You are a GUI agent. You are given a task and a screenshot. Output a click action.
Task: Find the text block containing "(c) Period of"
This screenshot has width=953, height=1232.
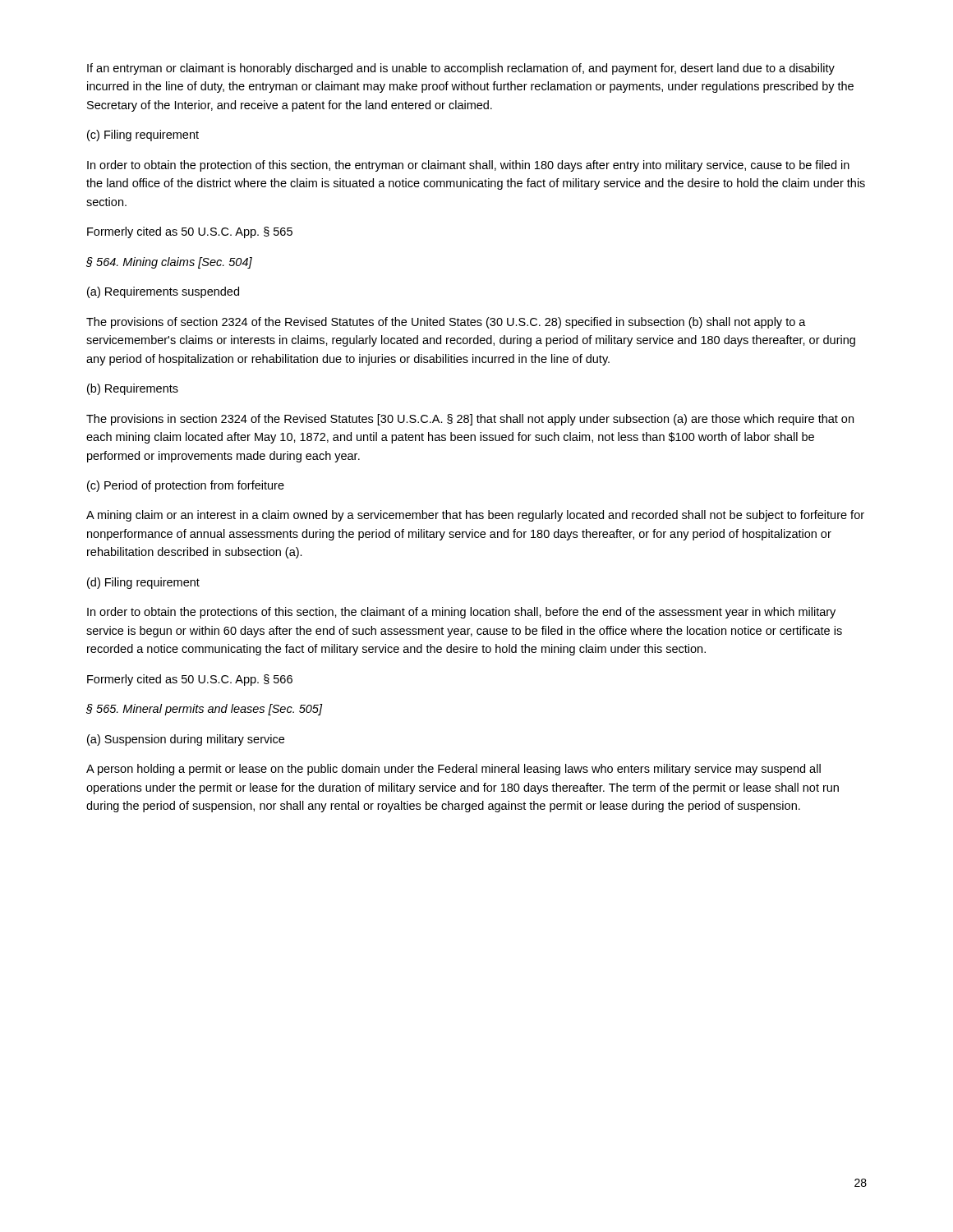tap(185, 485)
